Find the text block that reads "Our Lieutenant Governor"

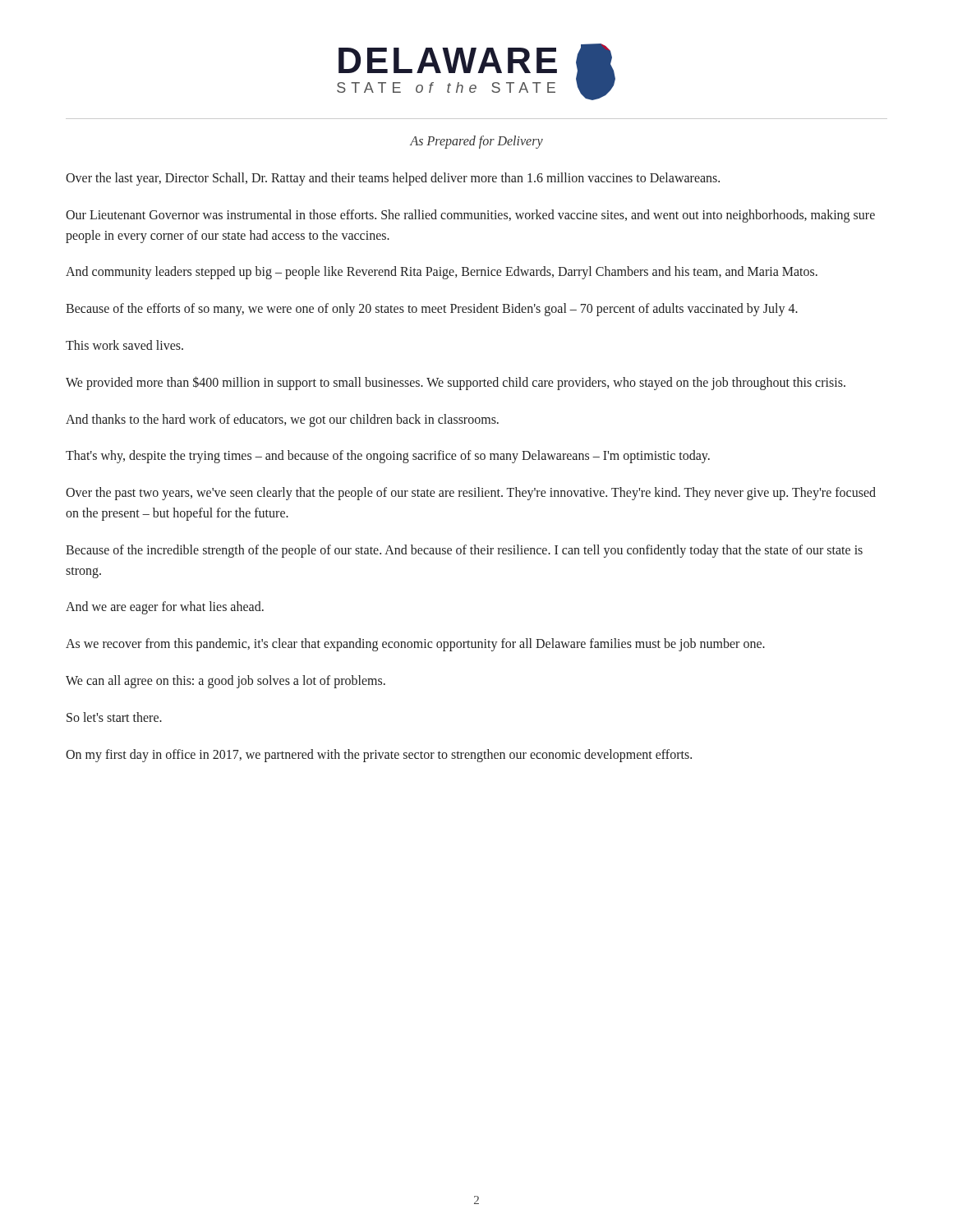[x=476, y=226]
